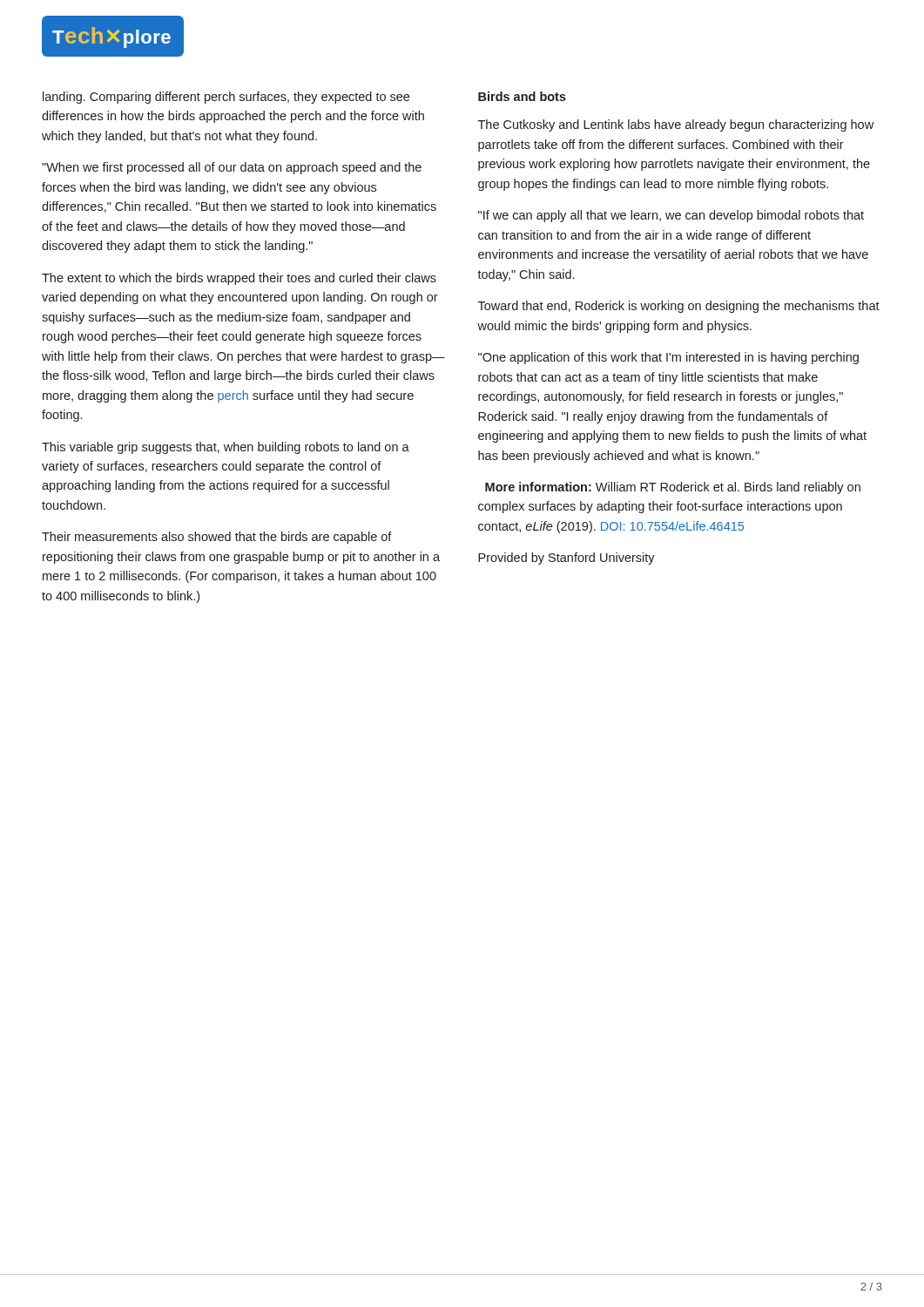This screenshot has width=924, height=1307.
Task: Find the region starting "More information: William RT"
Action: pyautogui.click(x=669, y=507)
